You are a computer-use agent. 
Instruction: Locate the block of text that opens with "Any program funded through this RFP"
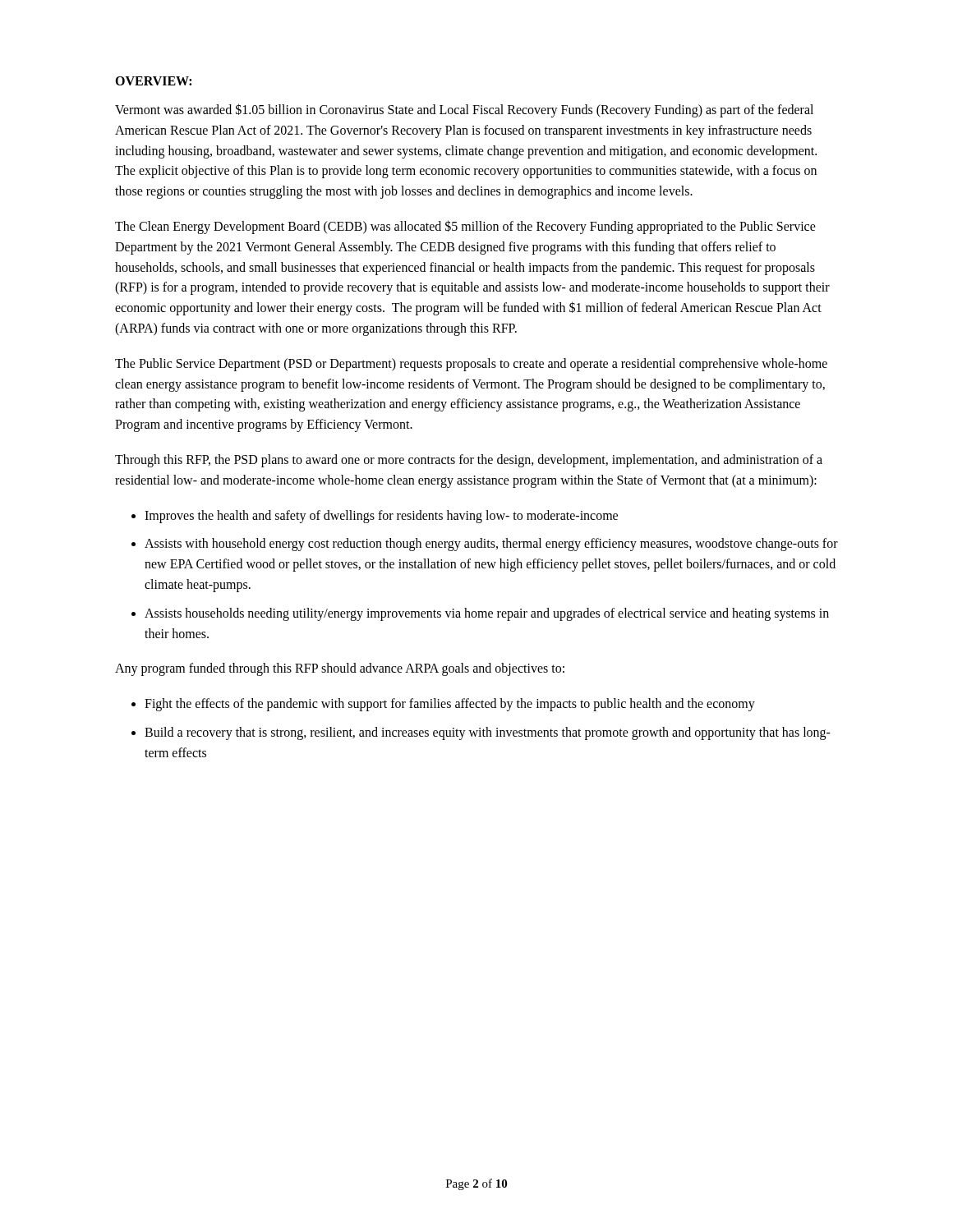(x=340, y=668)
